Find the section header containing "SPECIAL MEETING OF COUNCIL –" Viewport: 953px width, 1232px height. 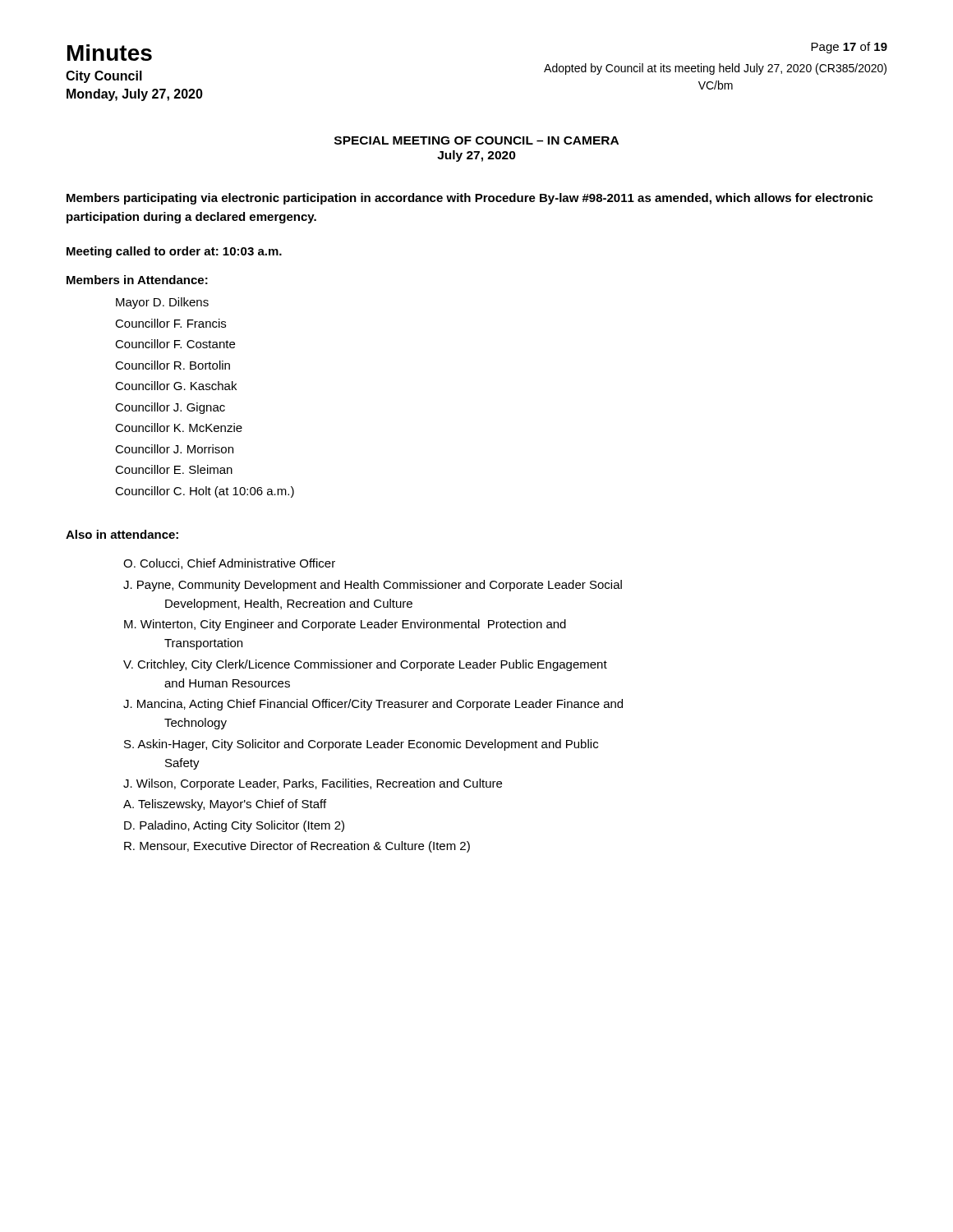click(476, 148)
